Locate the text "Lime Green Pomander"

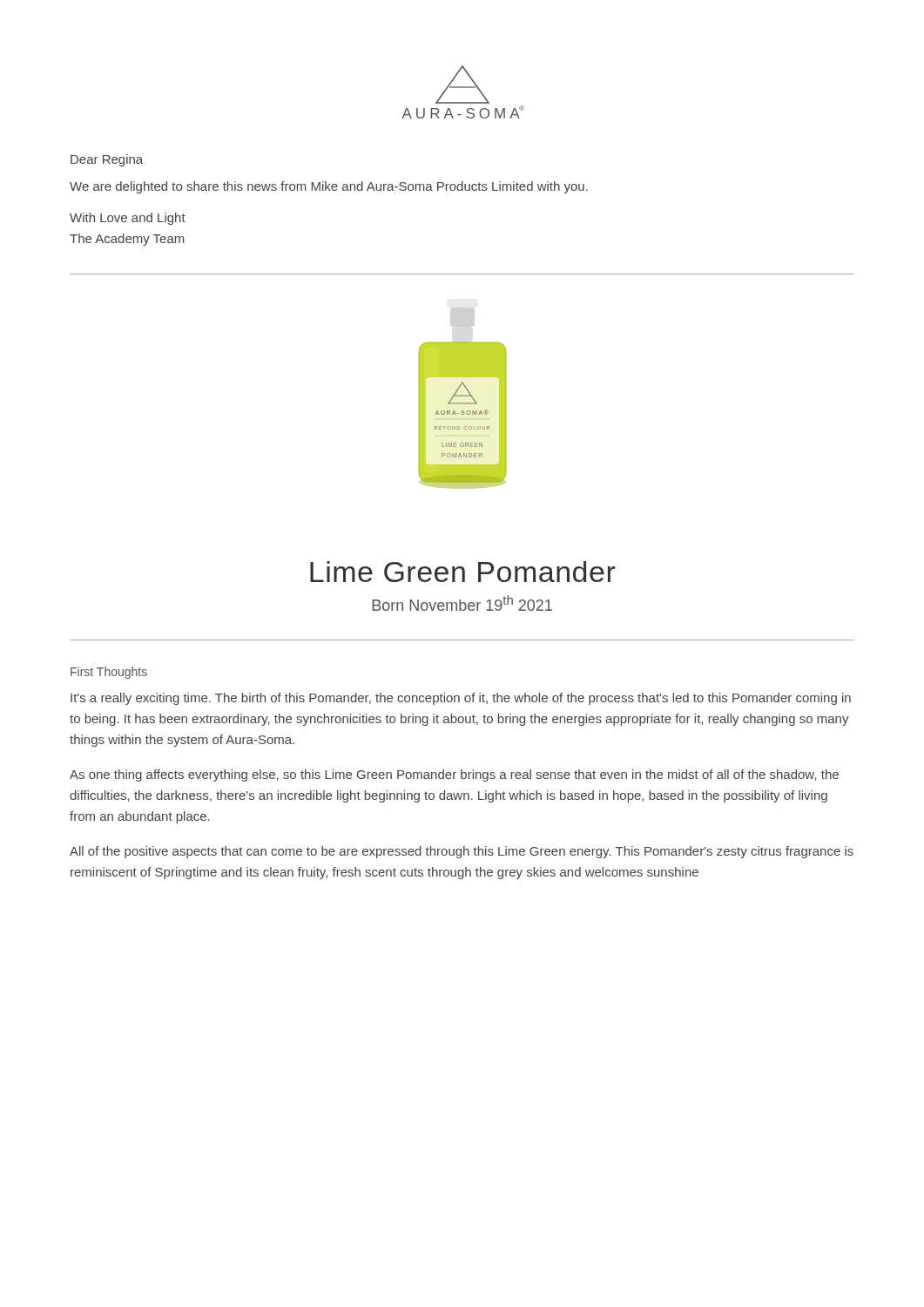[462, 571]
